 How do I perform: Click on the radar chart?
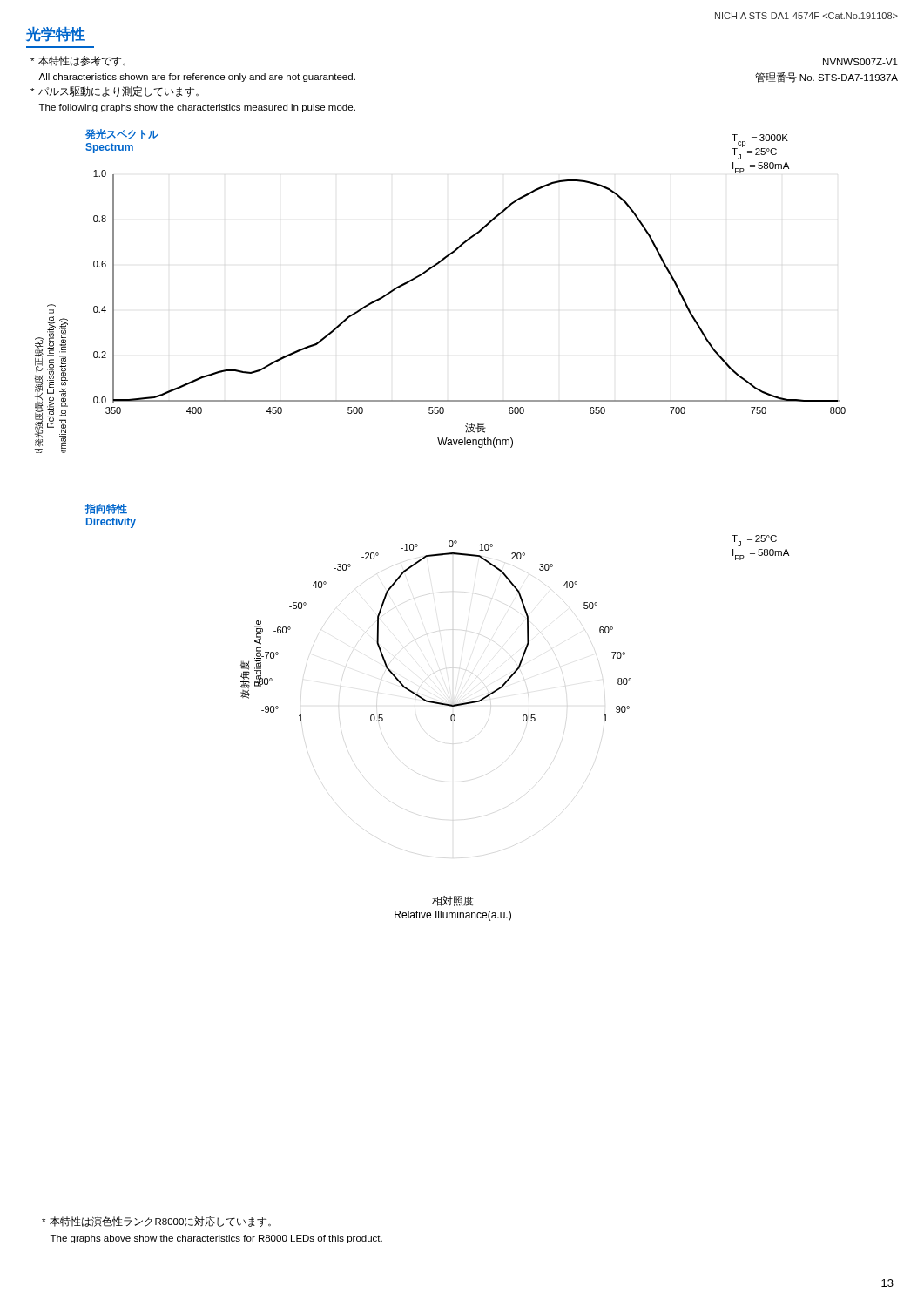pyautogui.click(x=462, y=706)
